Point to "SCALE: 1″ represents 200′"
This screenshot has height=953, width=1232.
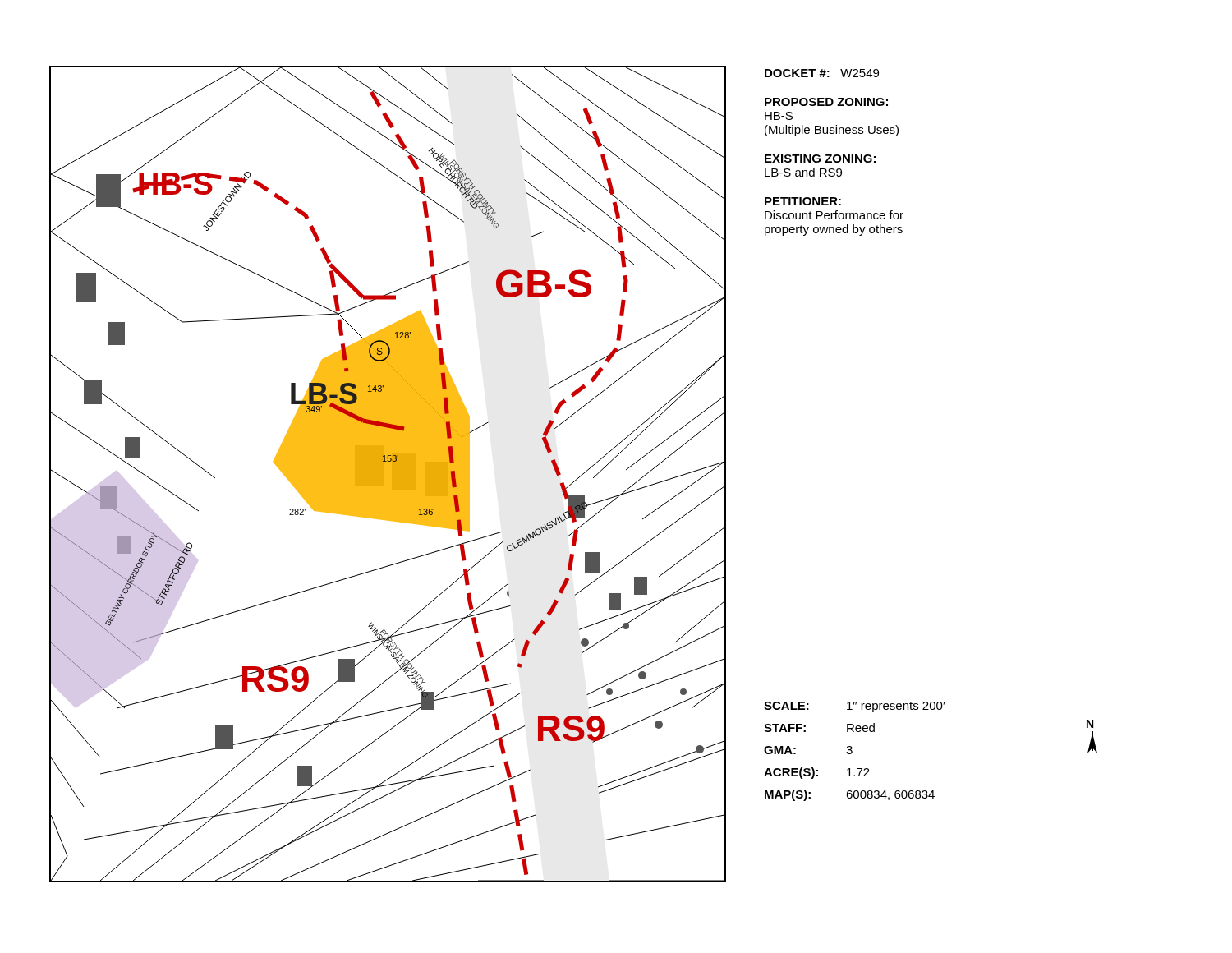point(855,707)
